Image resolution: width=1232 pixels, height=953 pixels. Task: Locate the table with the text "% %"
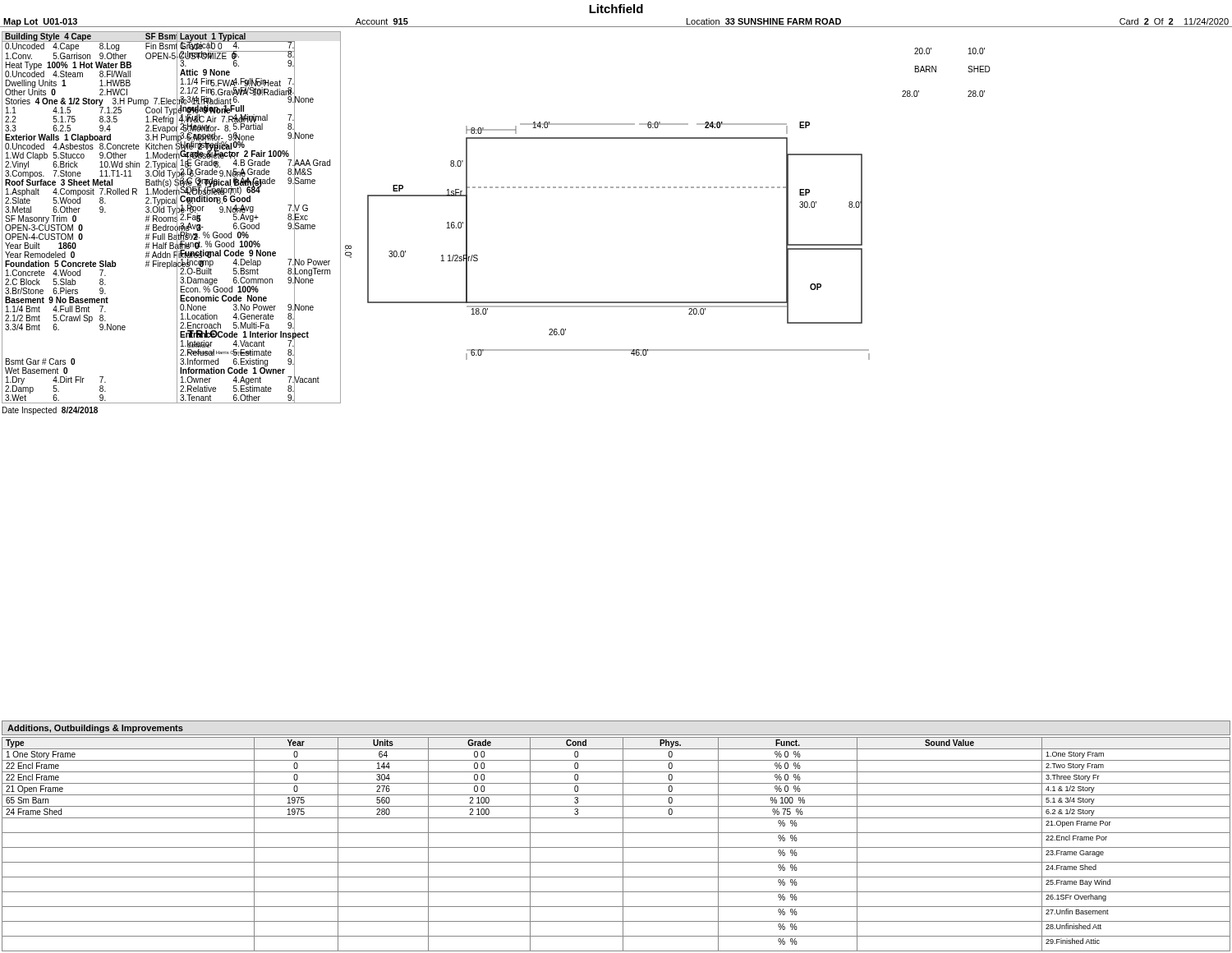616,836
